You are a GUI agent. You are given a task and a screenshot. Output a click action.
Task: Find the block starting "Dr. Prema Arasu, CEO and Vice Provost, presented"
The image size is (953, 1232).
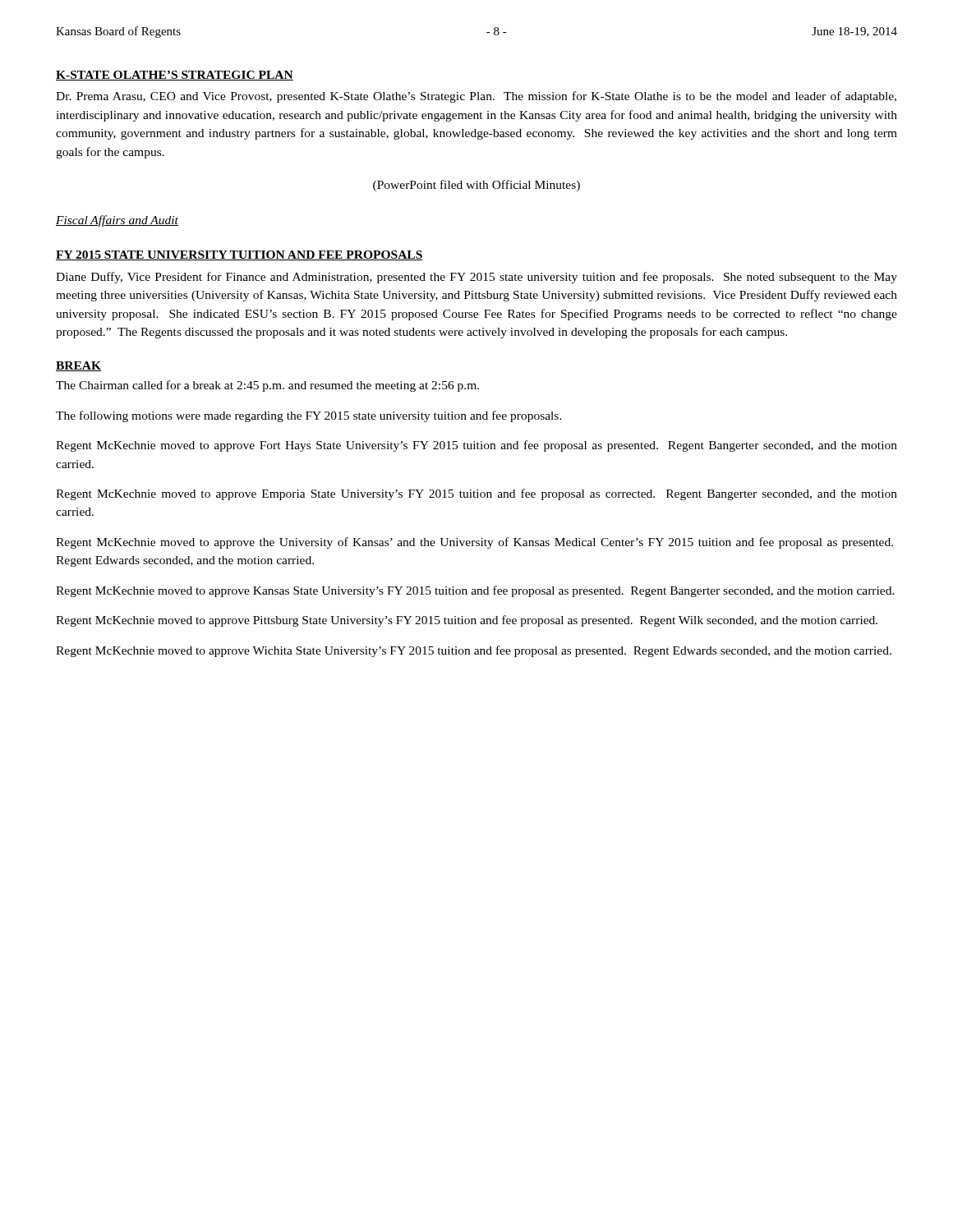(476, 124)
